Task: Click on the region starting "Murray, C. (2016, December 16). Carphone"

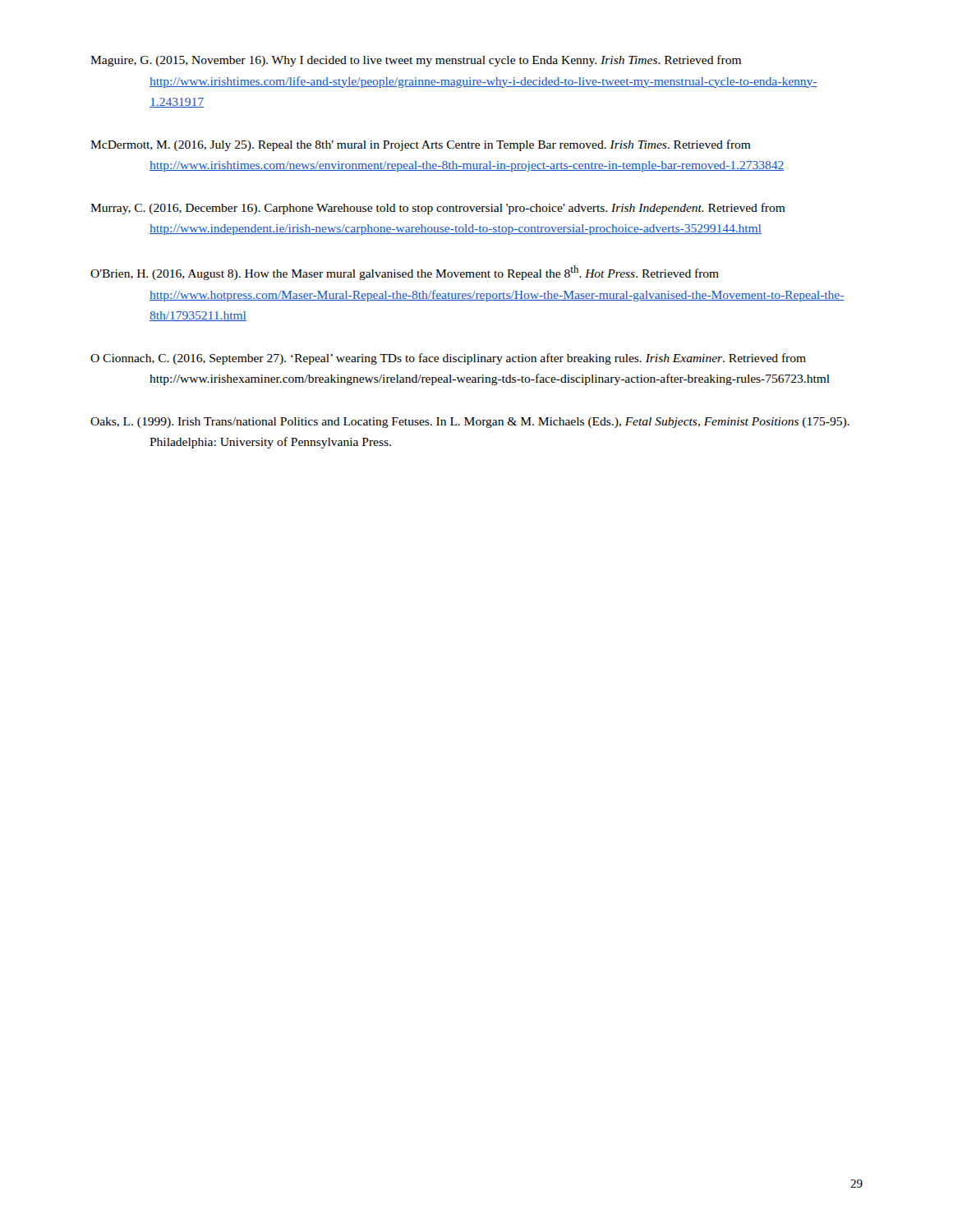Action: [x=438, y=218]
